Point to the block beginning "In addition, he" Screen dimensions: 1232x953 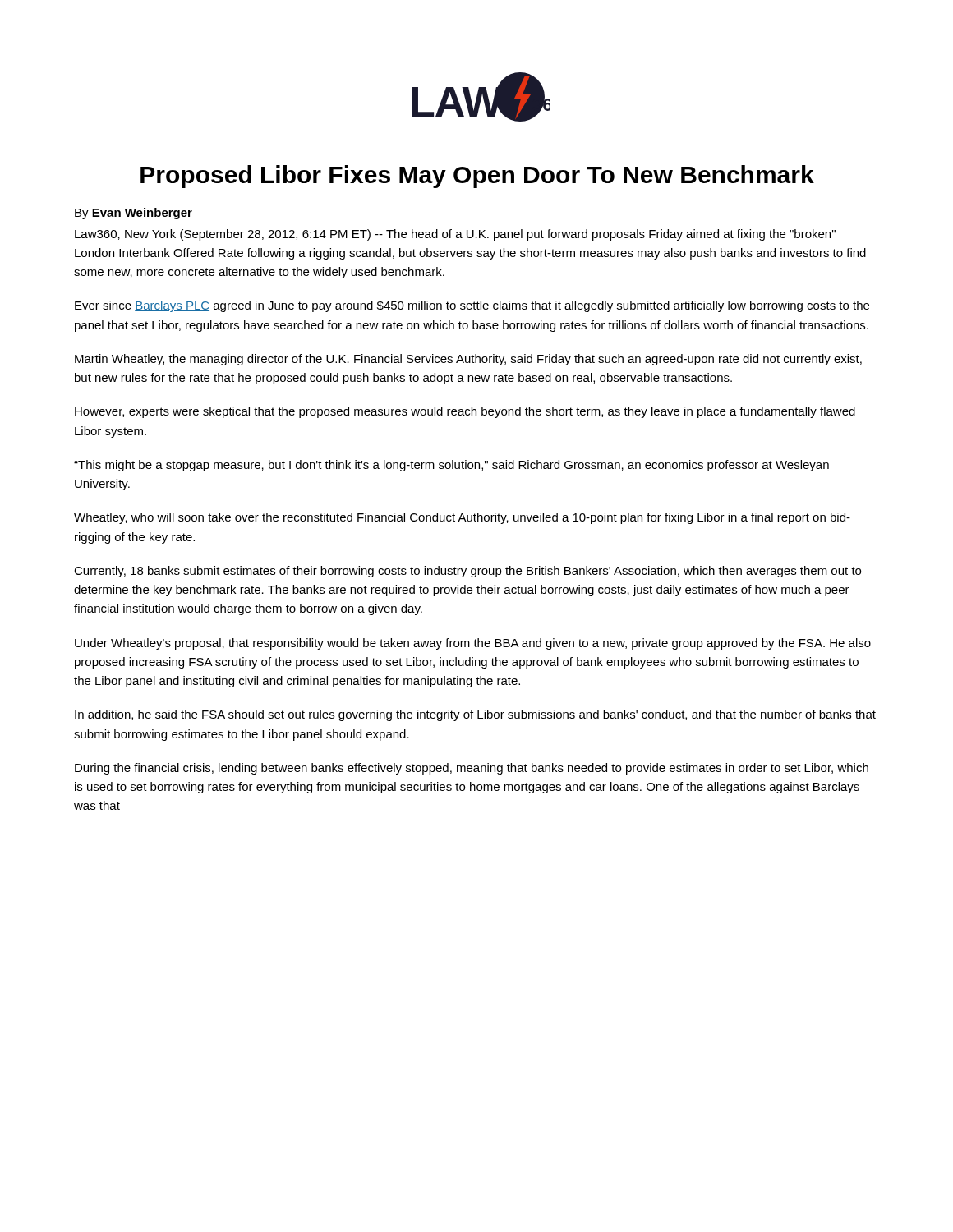(x=475, y=724)
